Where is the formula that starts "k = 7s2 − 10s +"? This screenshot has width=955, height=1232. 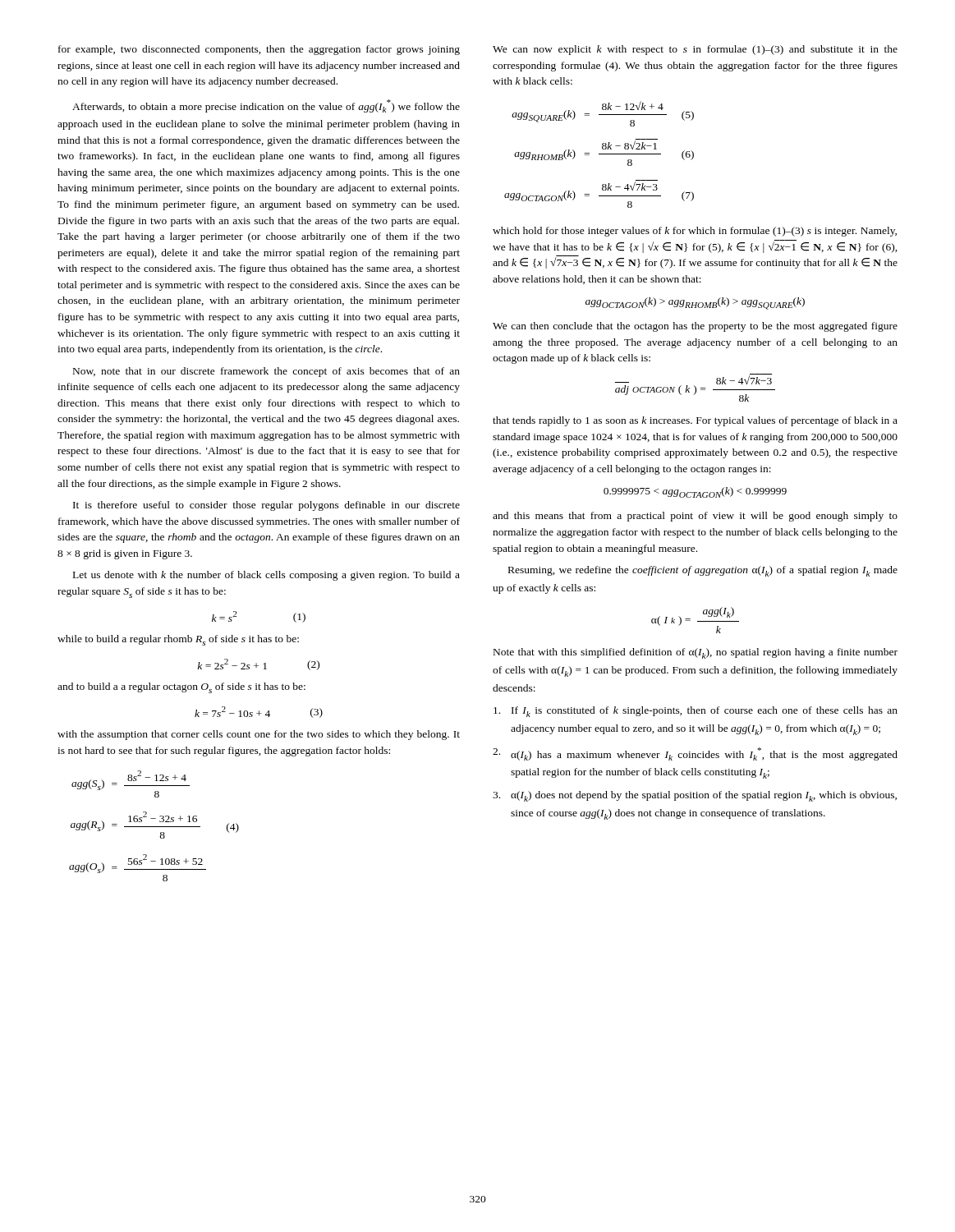tap(259, 712)
